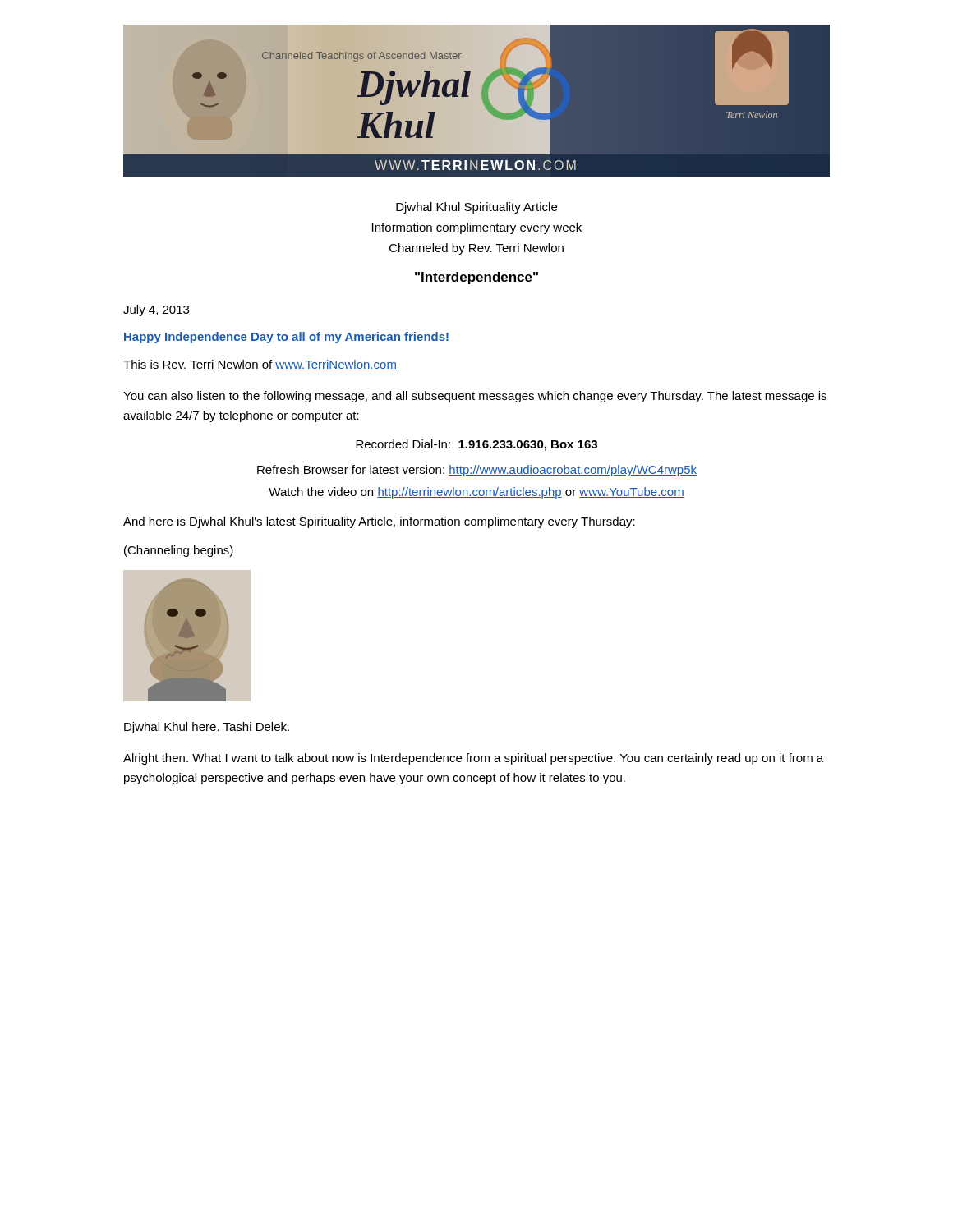This screenshot has height=1232, width=953.
Task: Locate the text that says "Watch the video on http://terrinewlon.com/articles.php or www.YouTube.com"
Action: pyautogui.click(x=476, y=492)
